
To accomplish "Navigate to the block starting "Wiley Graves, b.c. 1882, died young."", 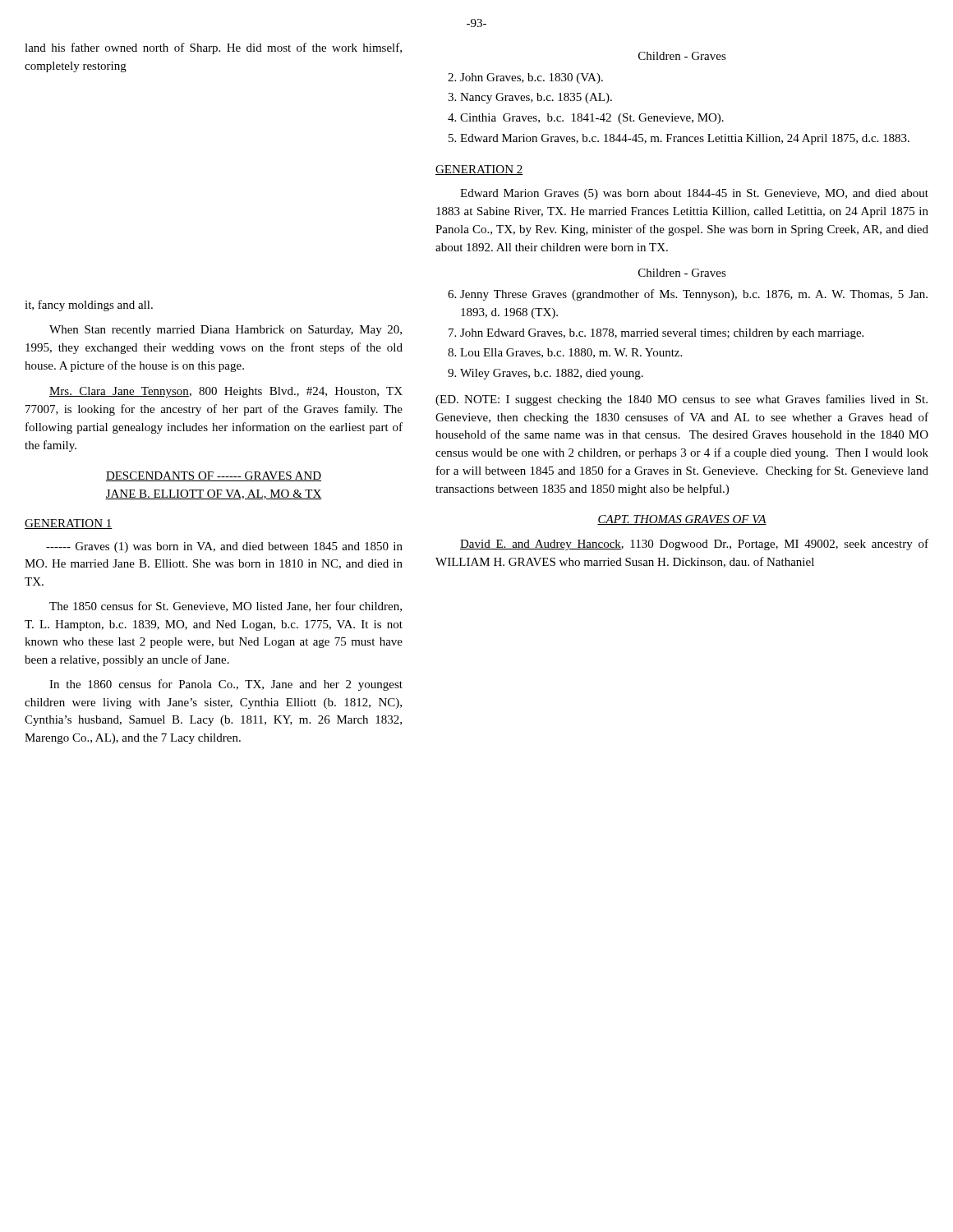I will click(552, 373).
